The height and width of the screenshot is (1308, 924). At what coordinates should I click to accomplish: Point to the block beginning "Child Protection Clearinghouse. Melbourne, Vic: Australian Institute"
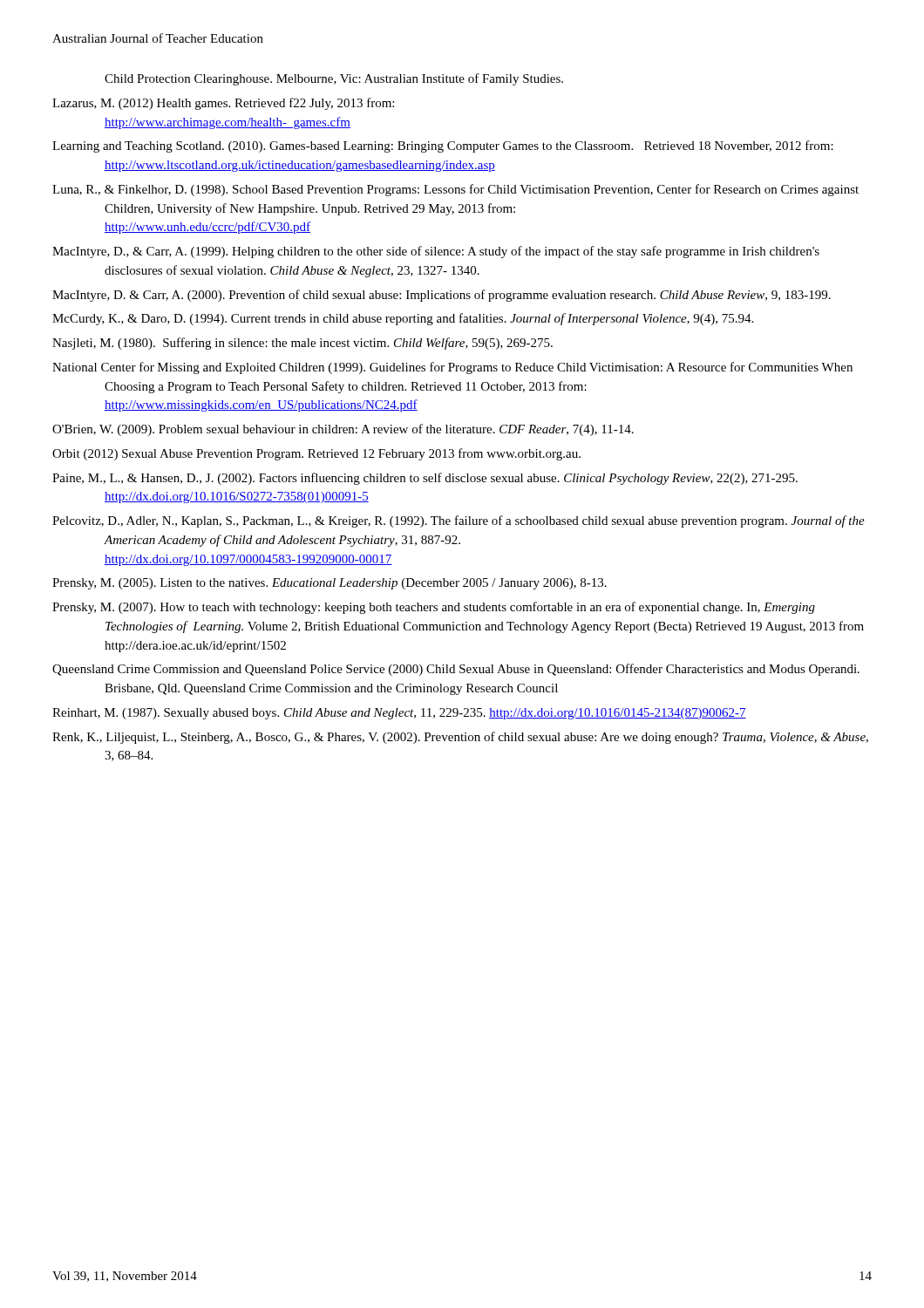tap(334, 78)
